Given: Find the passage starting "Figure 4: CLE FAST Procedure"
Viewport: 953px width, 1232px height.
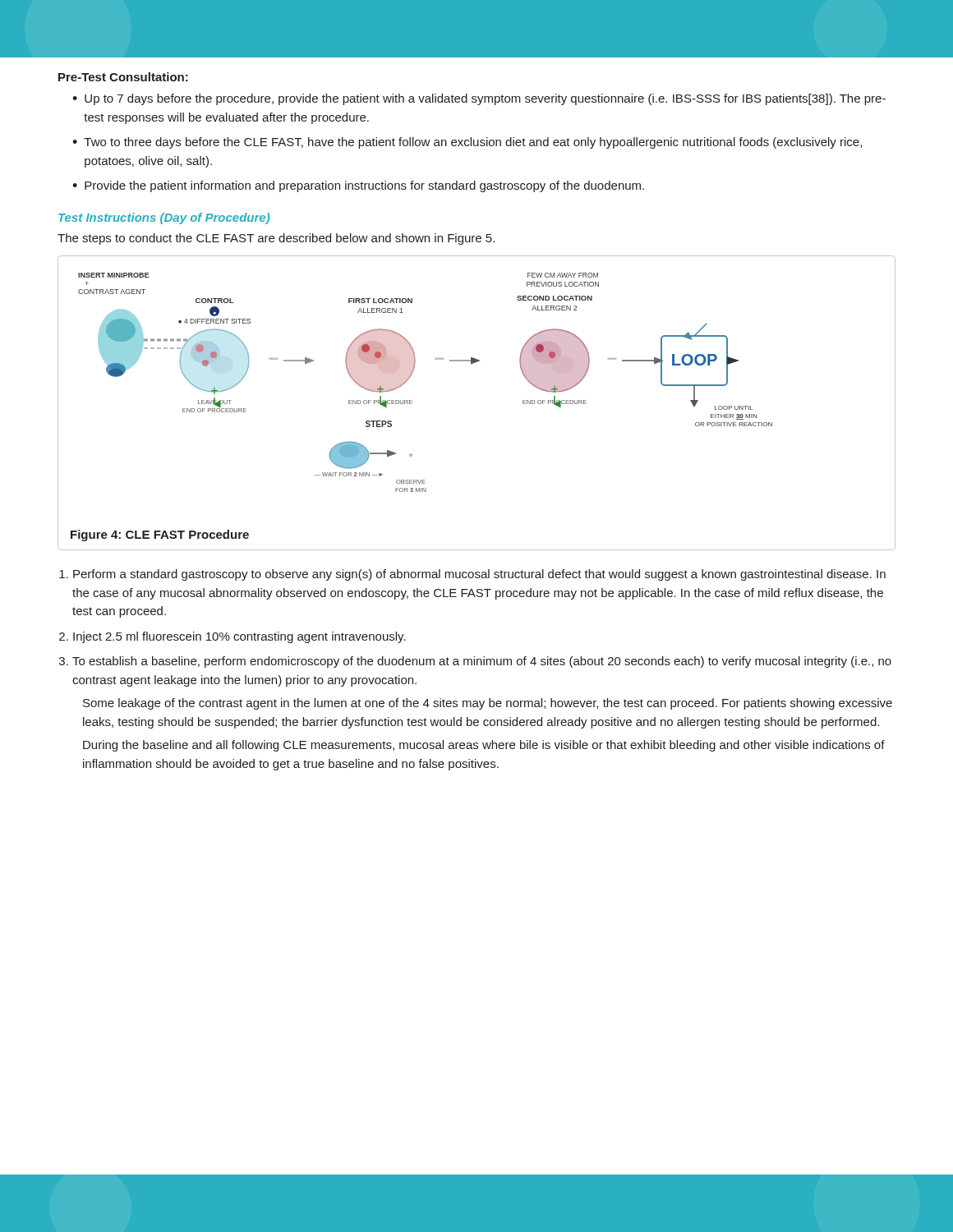Looking at the screenshot, I should [x=160, y=534].
